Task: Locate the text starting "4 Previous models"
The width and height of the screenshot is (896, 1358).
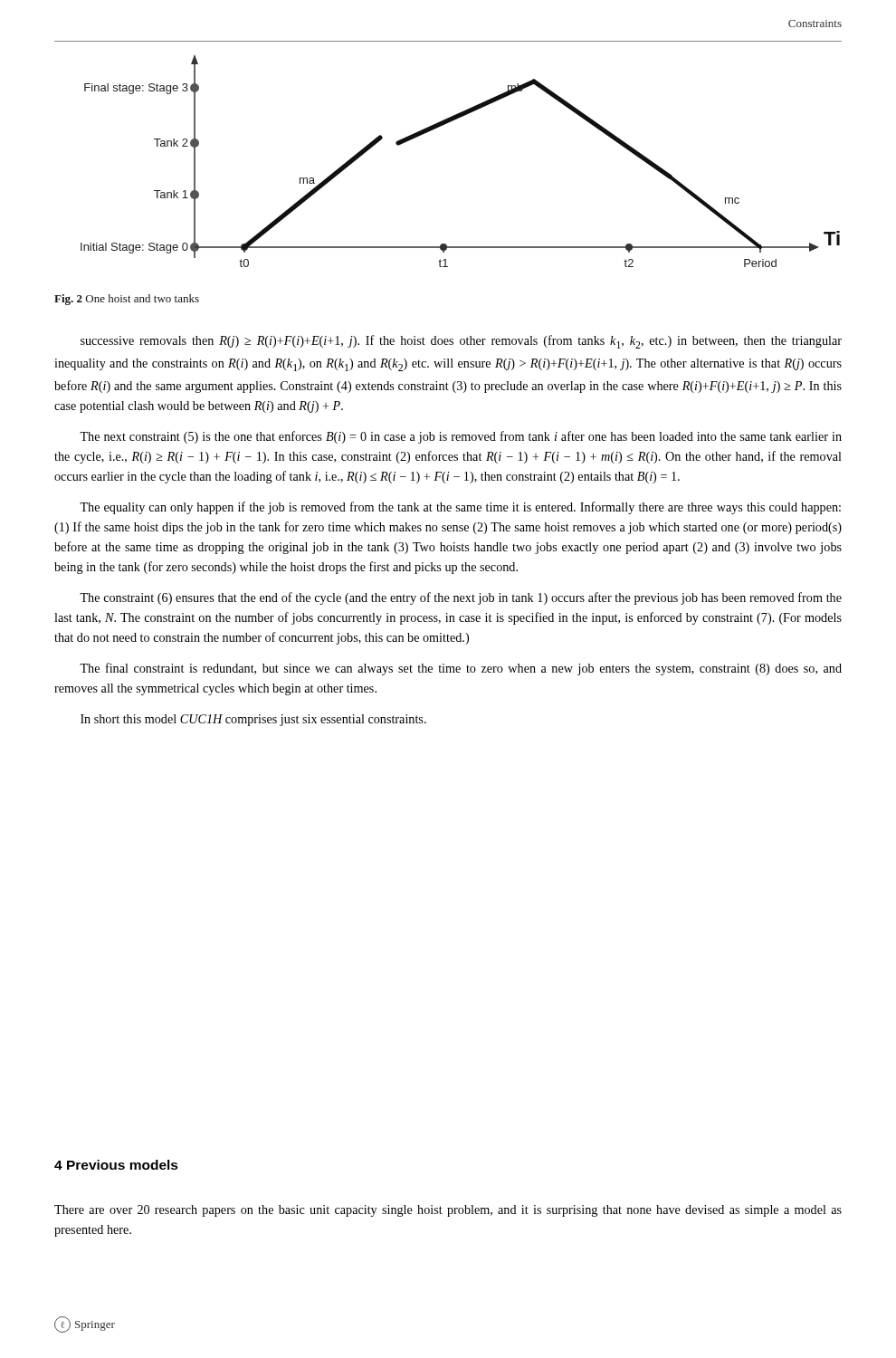Action: coord(116,1165)
